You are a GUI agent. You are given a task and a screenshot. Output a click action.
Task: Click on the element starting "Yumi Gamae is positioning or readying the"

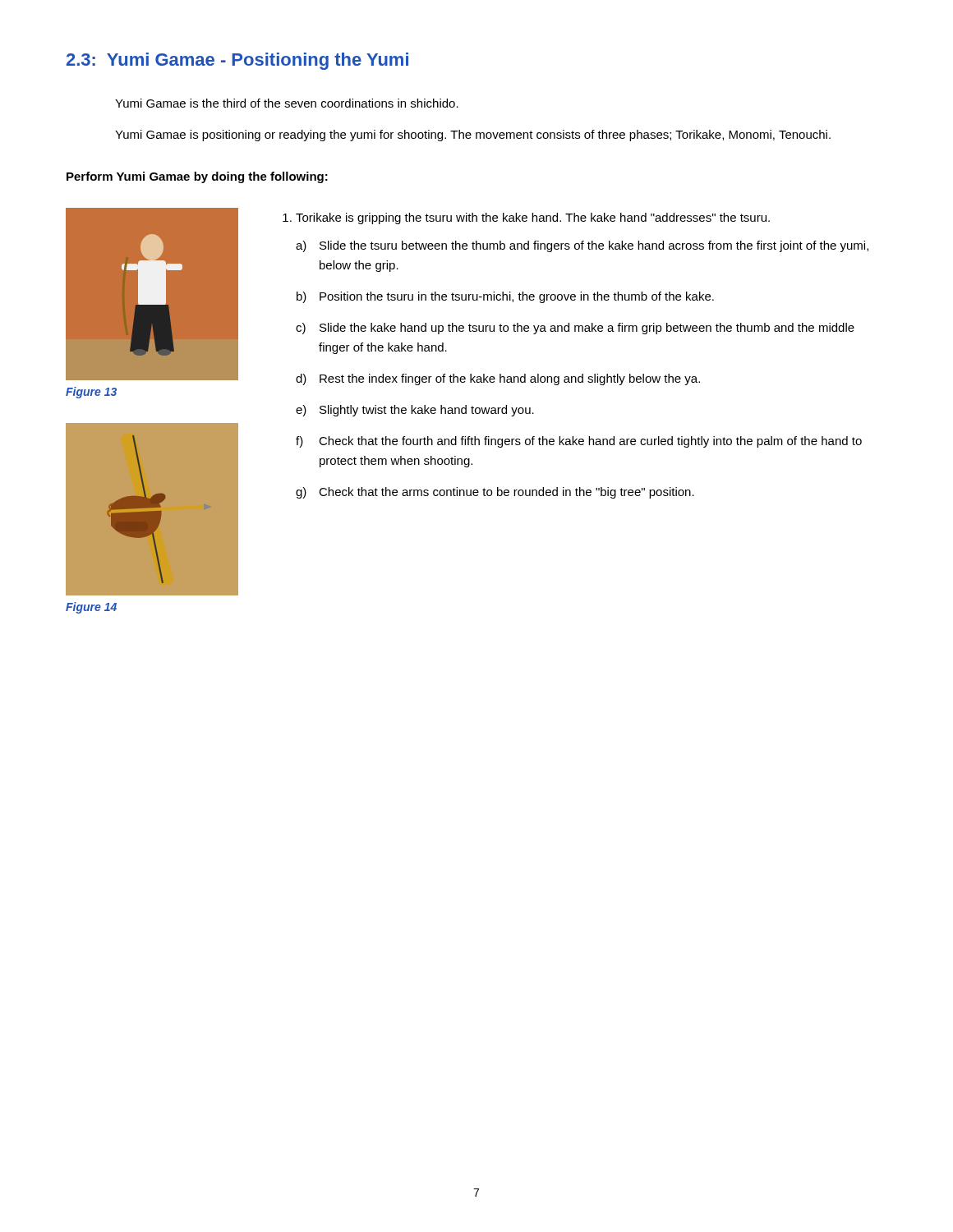coord(473,134)
